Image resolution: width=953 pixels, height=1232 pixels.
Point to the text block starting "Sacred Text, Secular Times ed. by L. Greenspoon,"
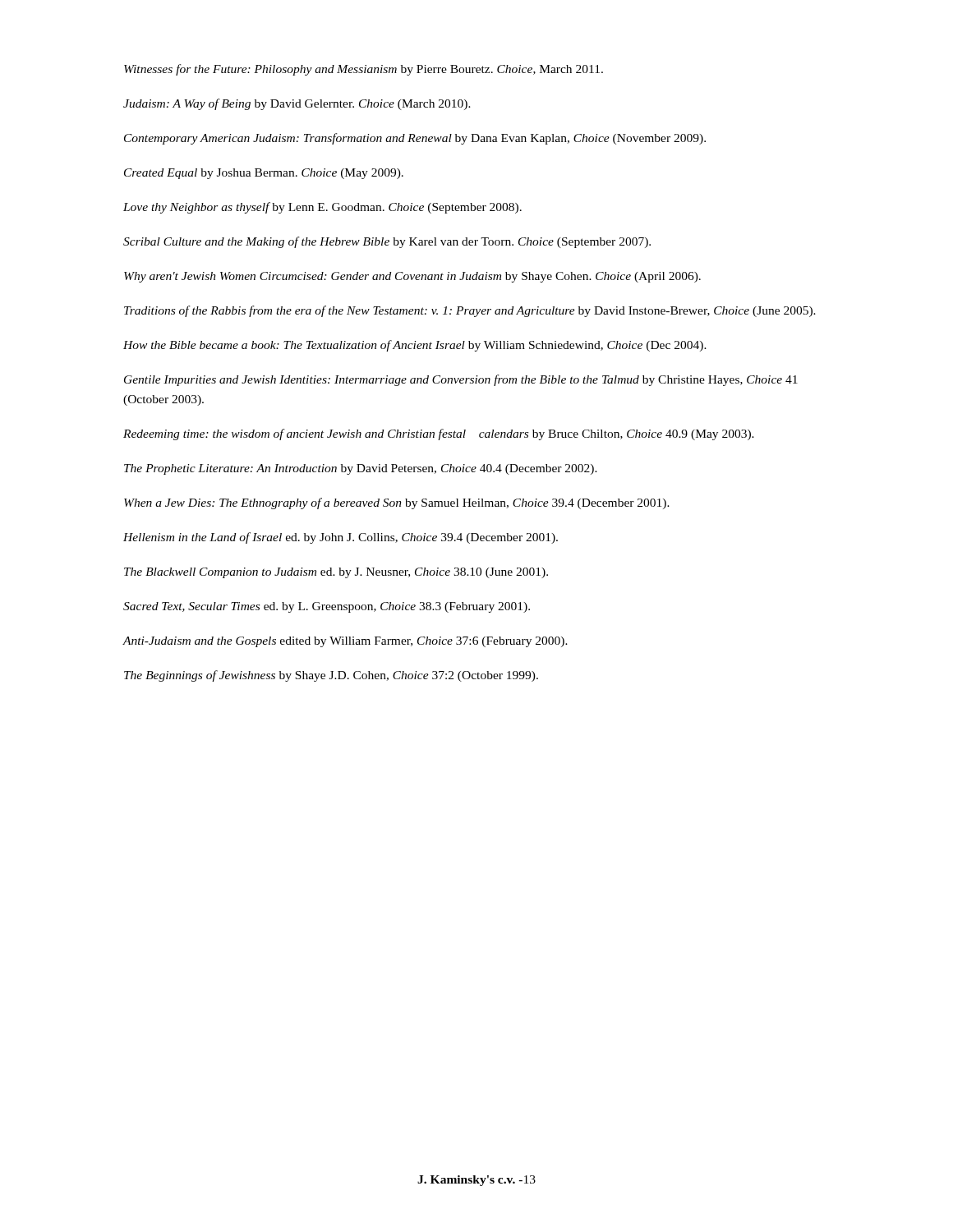point(327,606)
